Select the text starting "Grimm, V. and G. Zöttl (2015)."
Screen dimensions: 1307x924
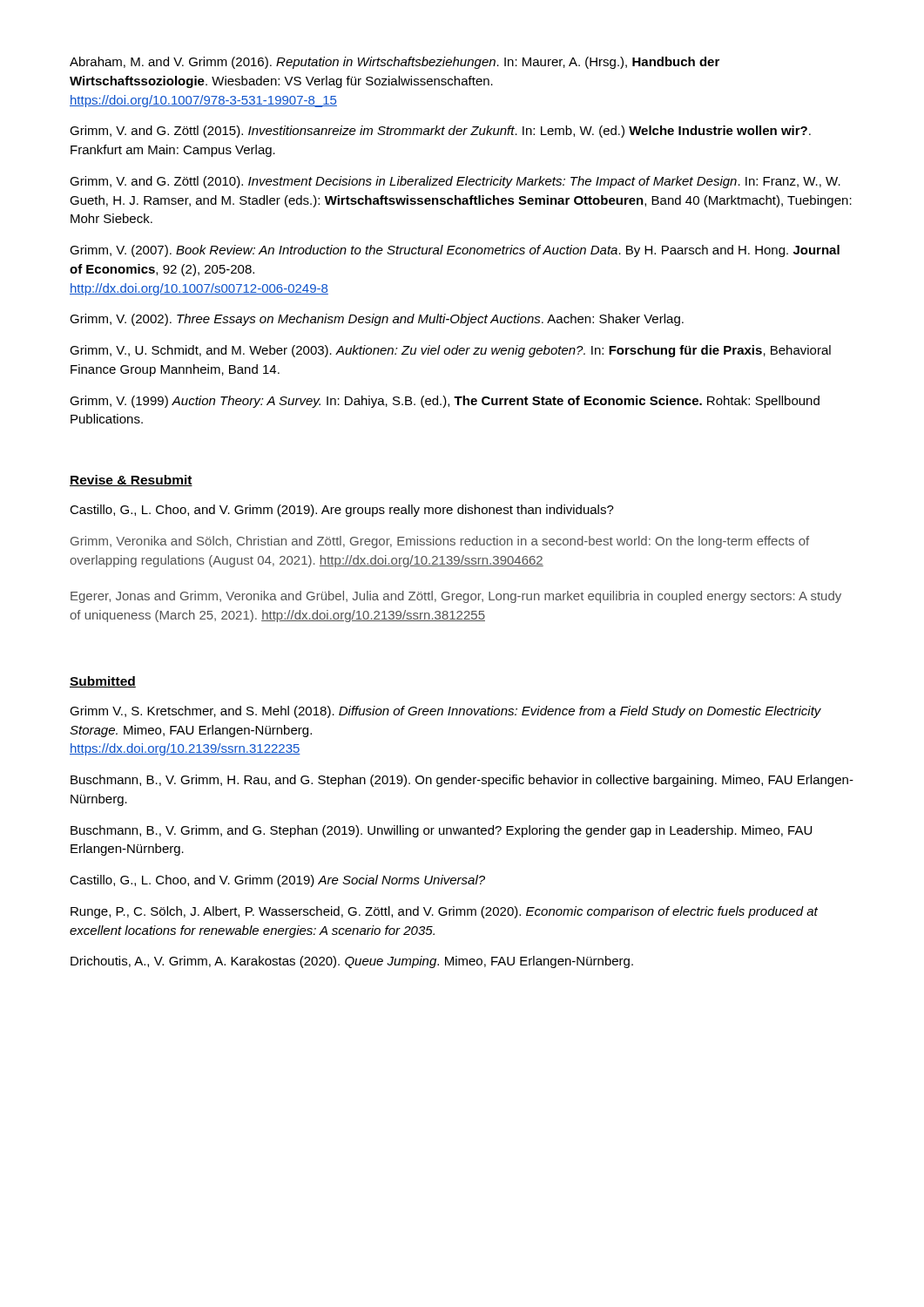(x=441, y=140)
